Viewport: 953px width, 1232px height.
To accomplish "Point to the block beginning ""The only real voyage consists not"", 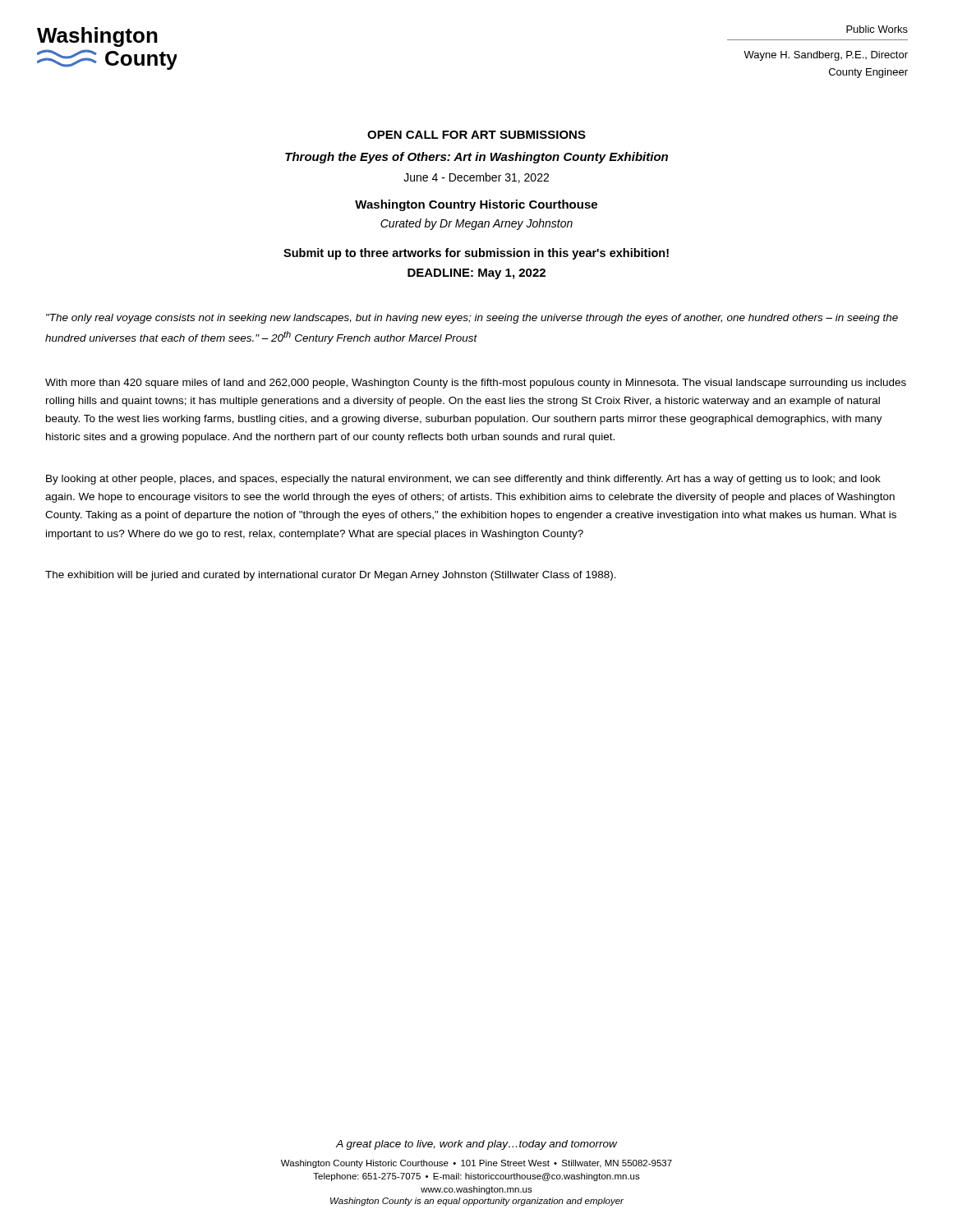I will (x=472, y=328).
